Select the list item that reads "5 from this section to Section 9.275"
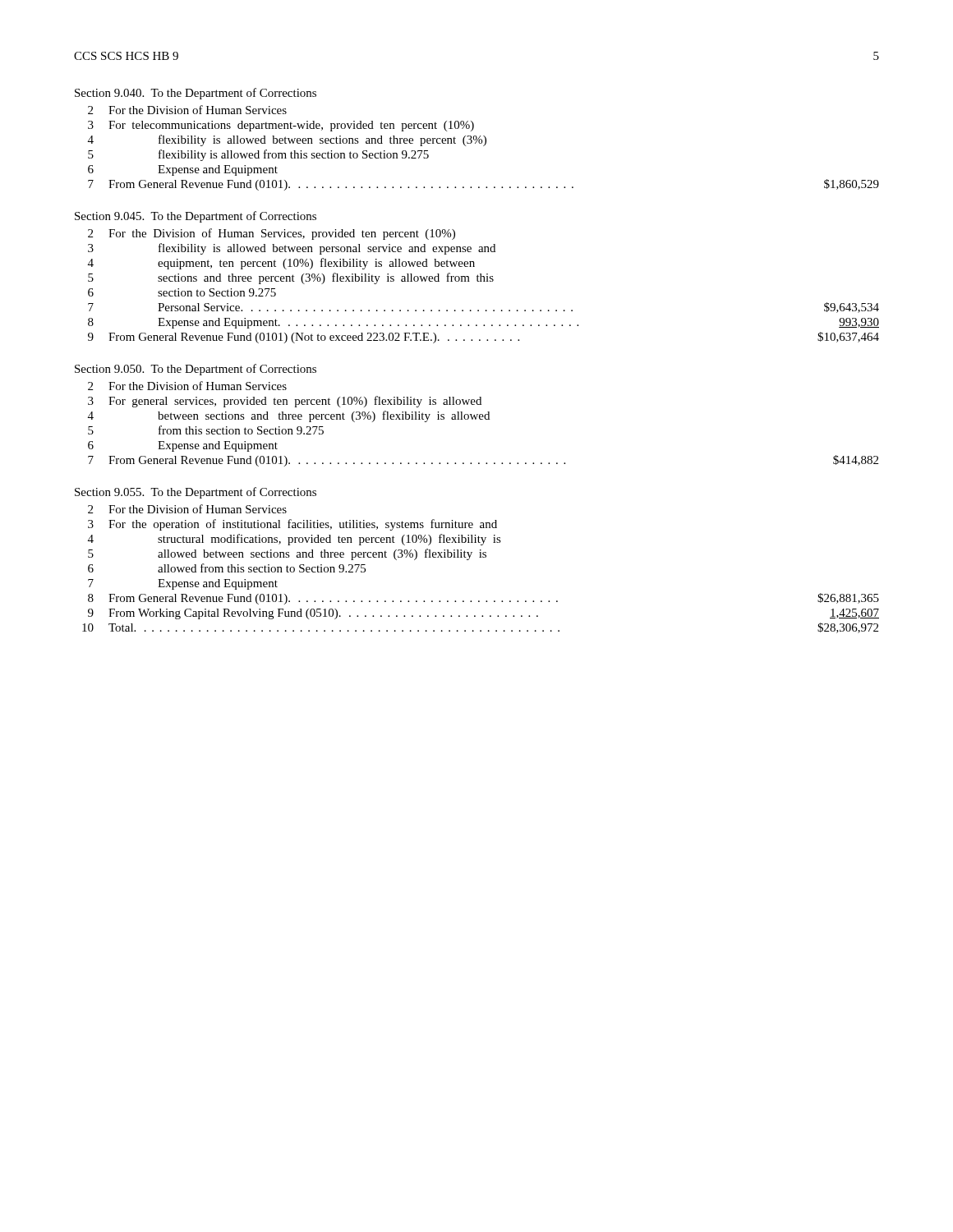 206,430
